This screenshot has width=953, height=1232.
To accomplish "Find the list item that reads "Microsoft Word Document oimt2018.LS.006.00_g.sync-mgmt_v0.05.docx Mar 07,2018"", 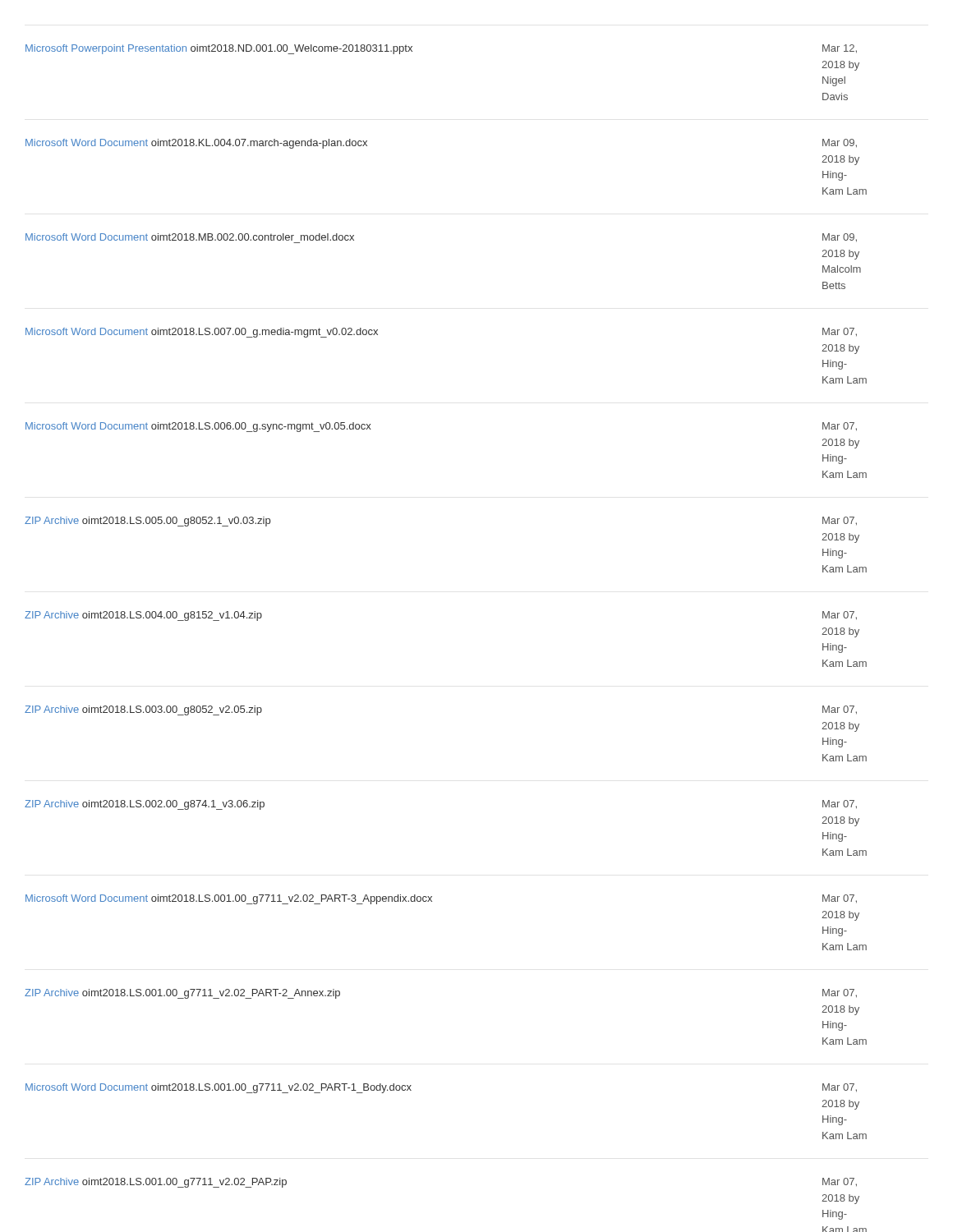I will pos(199,427).
